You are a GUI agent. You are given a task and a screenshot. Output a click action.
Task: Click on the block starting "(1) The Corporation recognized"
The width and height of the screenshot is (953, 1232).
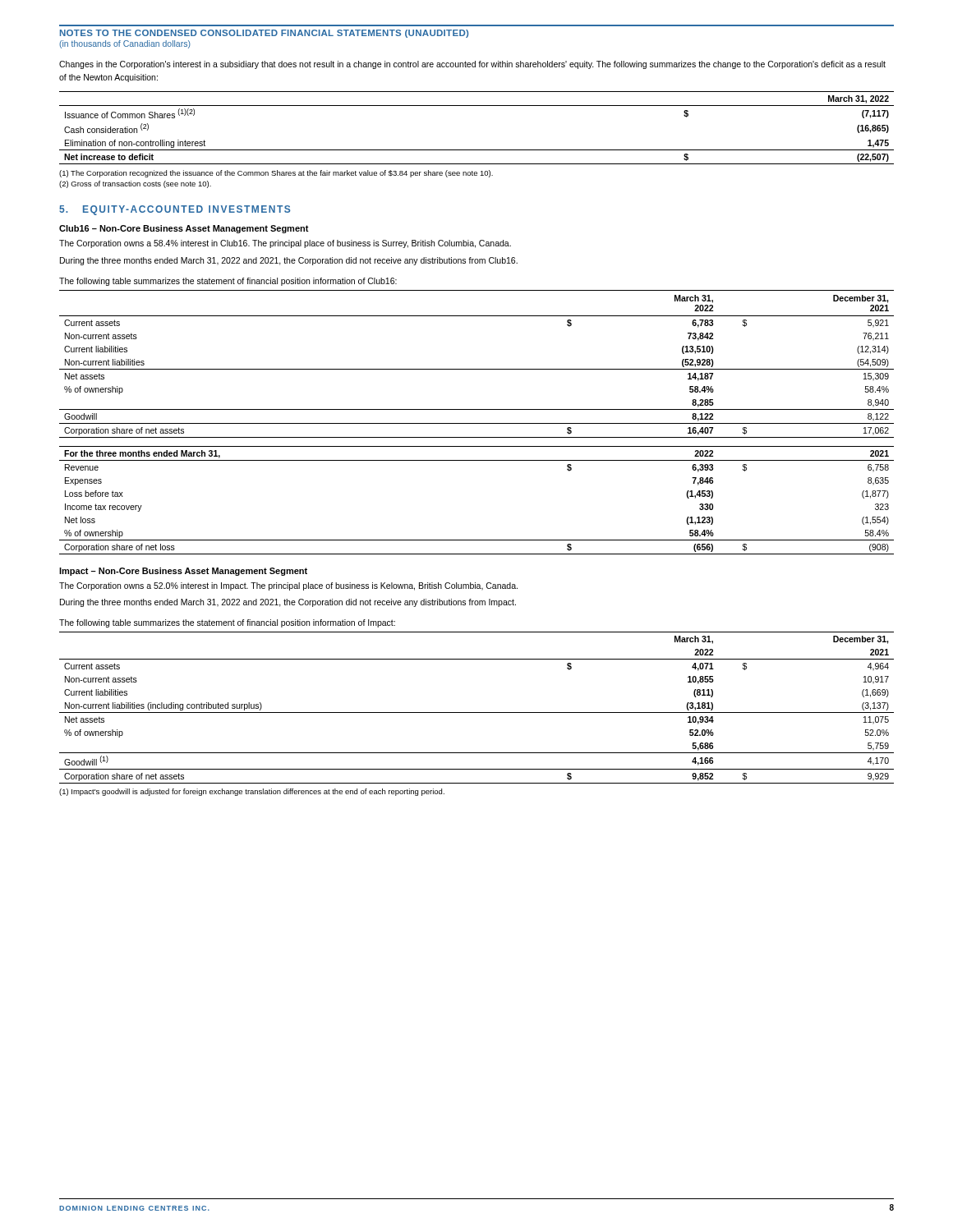(276, 178)
